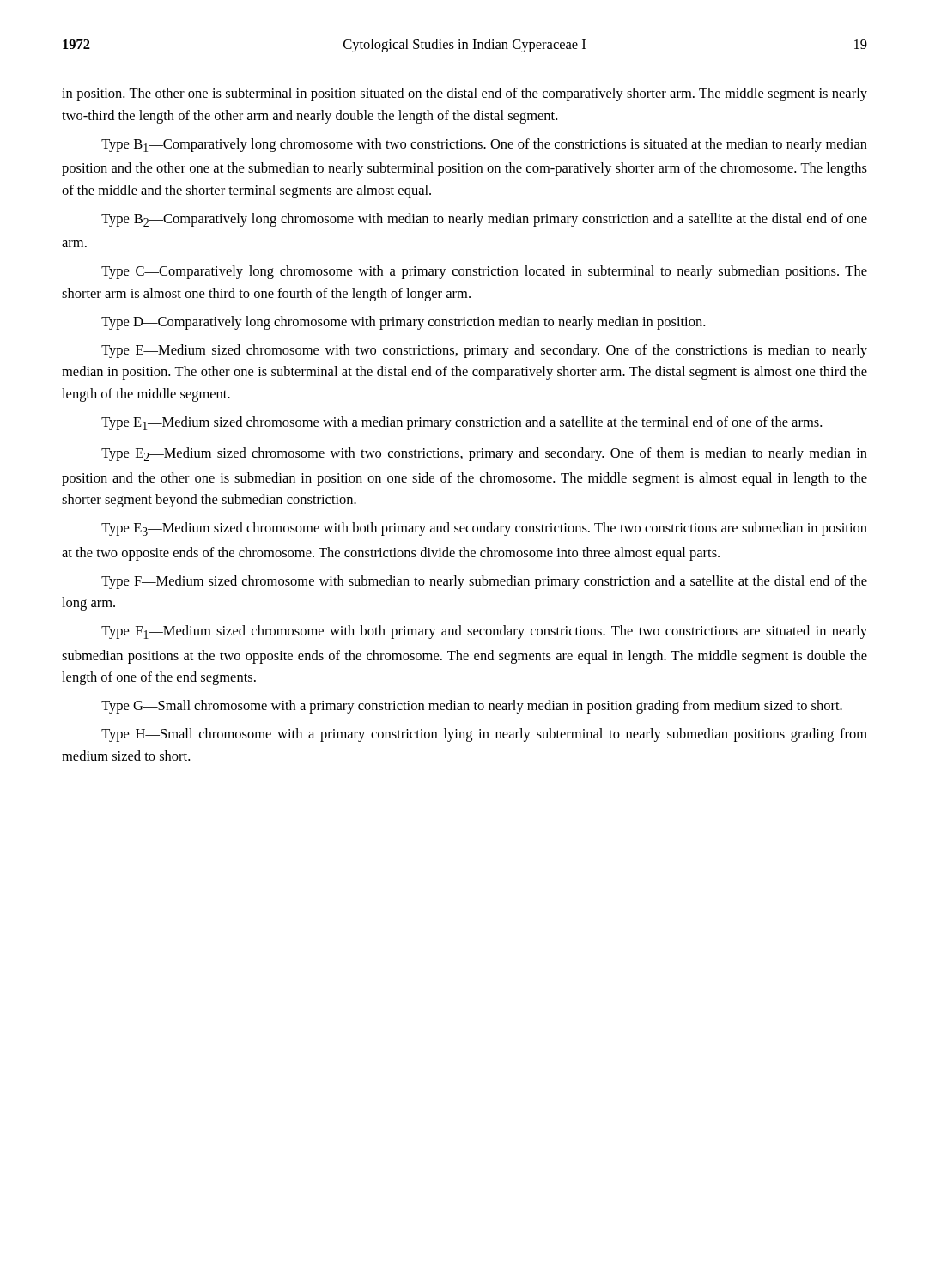Viewport: 929px width, 1288px height.
Task: Select the text block with the text "Type E2—Medium sized chromosome with two constrictions,"
Action: click(464, 476)
